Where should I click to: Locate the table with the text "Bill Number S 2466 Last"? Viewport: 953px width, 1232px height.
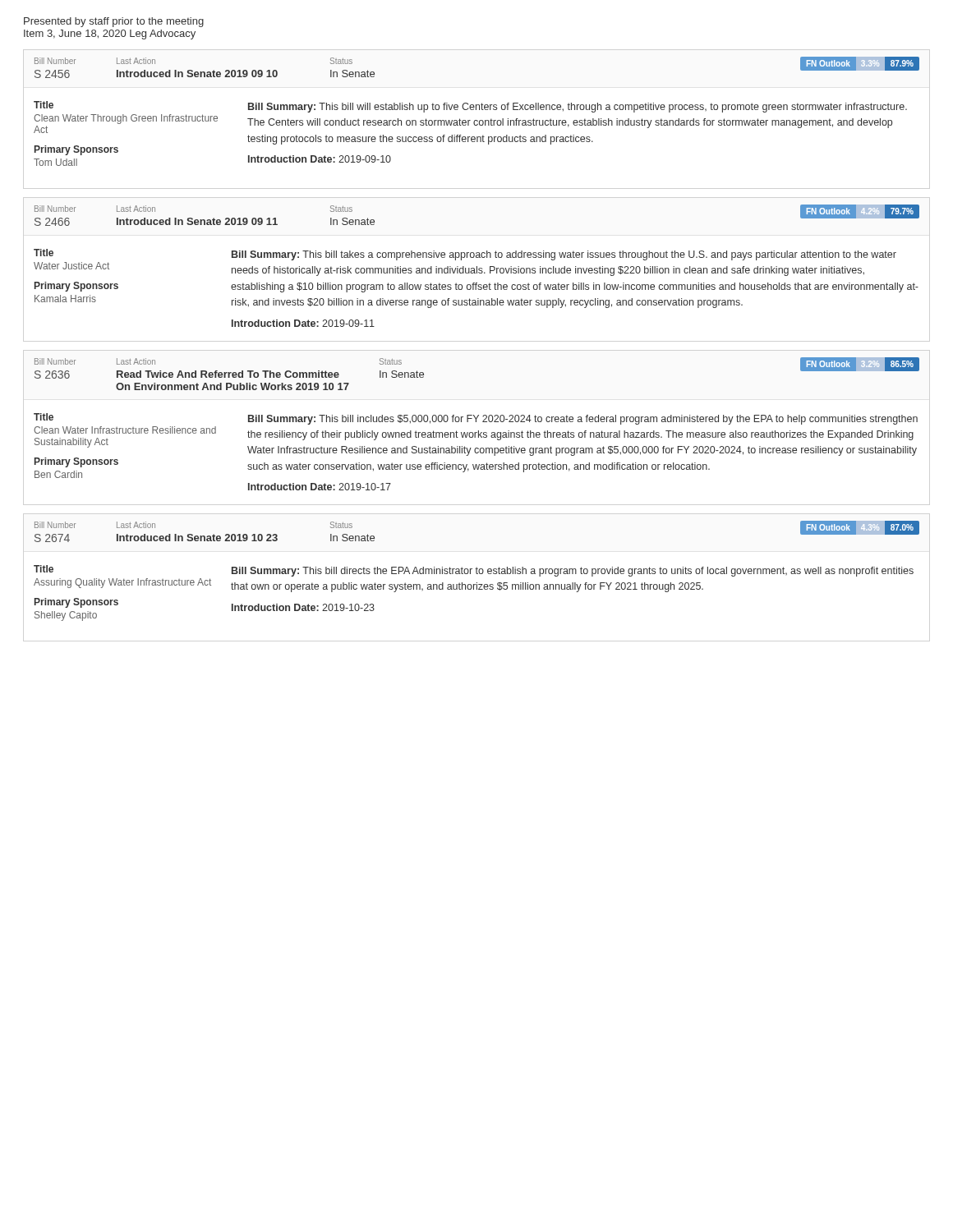pos(476,269)
